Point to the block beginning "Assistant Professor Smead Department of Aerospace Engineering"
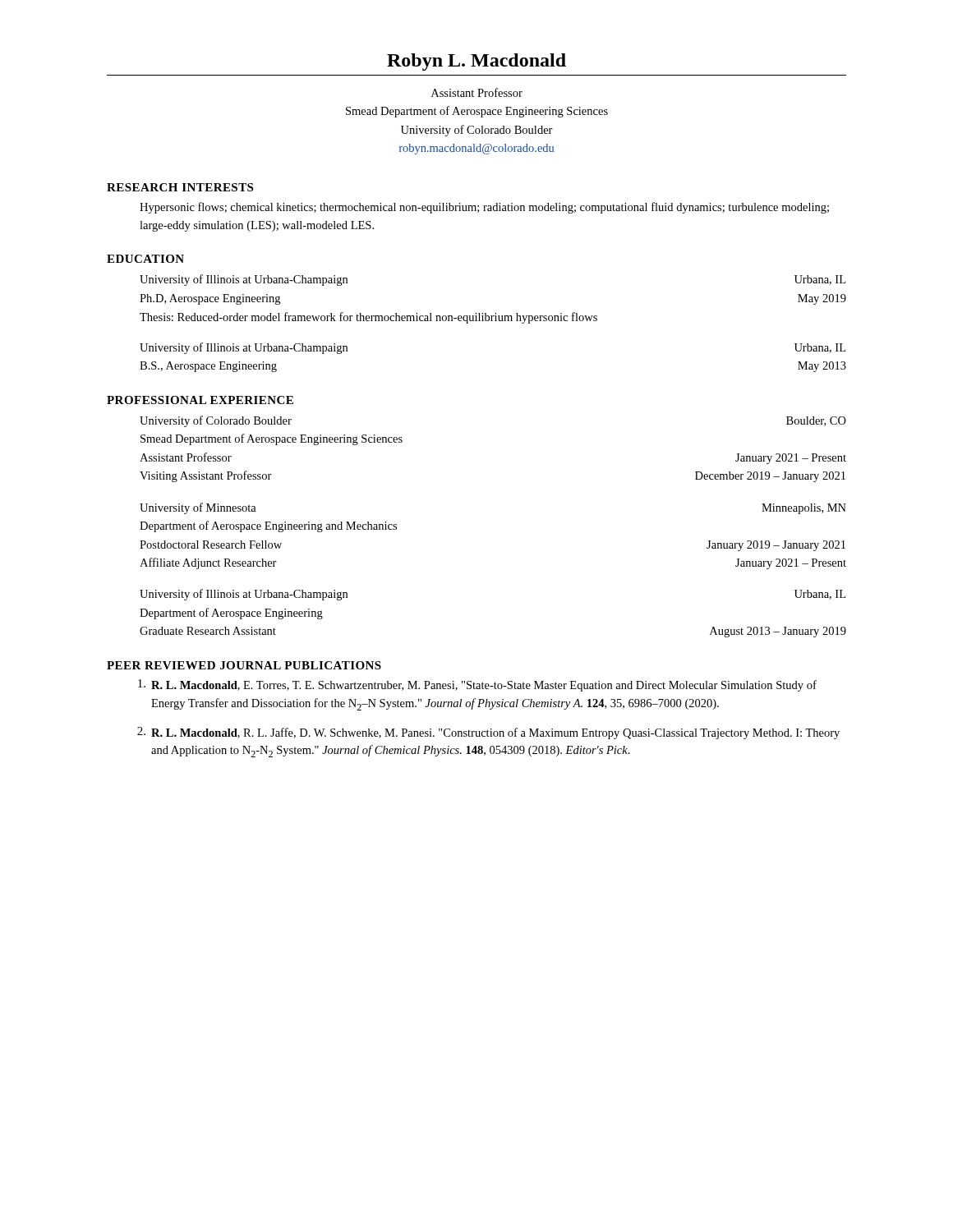The width and height of the screenshot is (953, 1232). coord(476,120)
